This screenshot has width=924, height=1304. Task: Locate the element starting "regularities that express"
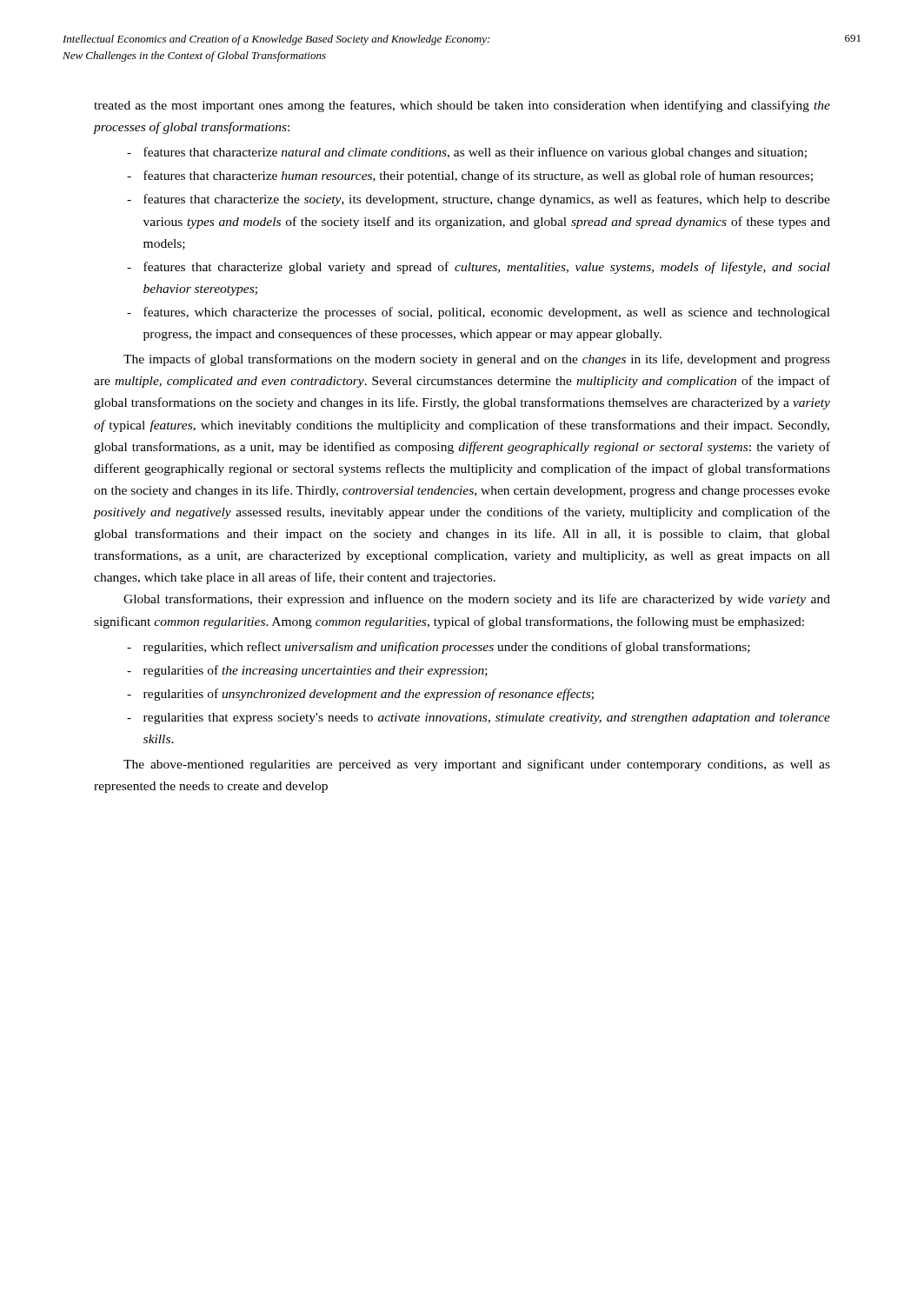[x=487, y=728]
